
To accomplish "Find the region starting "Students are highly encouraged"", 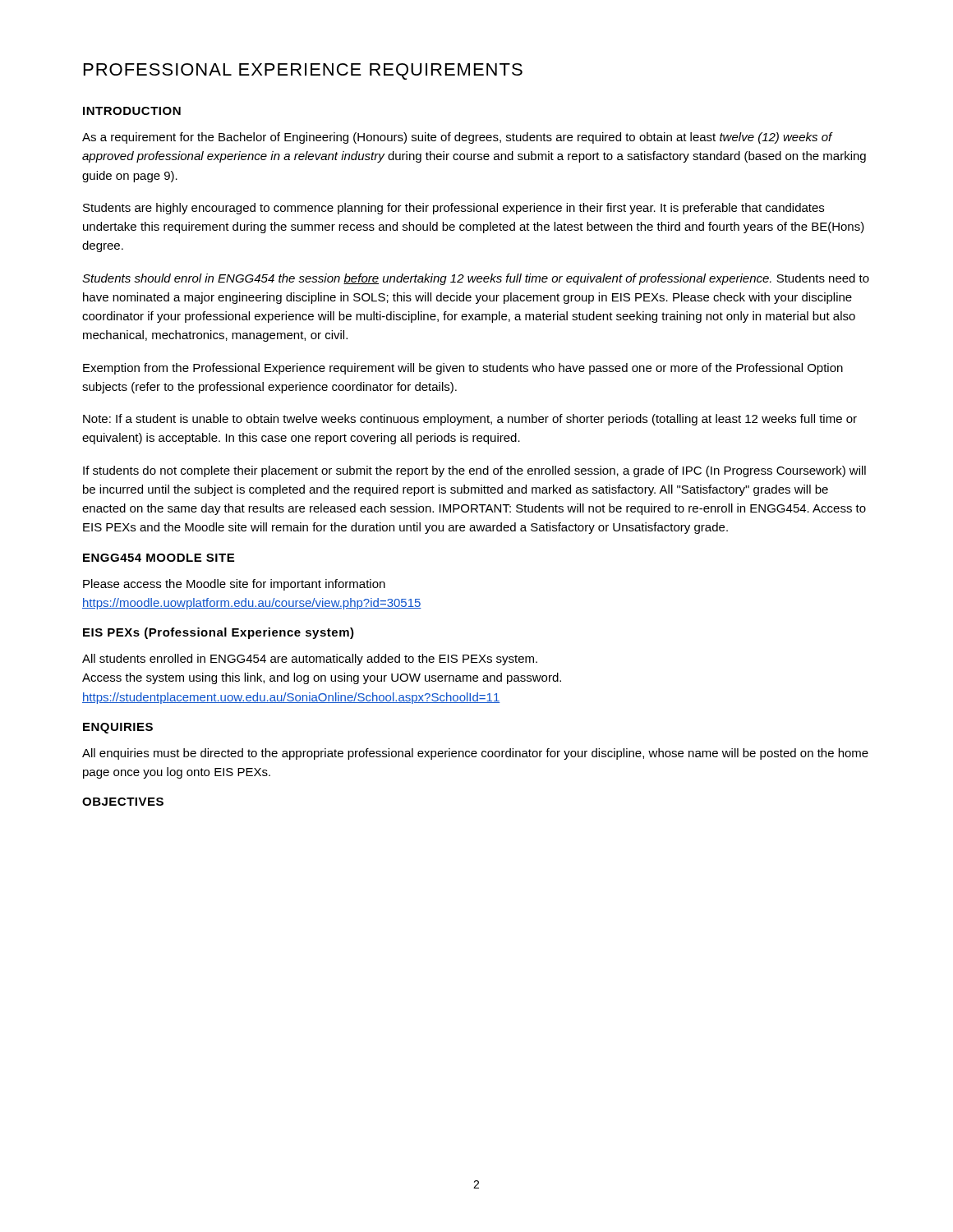I will pyautogui.click(x=473, y=226).
